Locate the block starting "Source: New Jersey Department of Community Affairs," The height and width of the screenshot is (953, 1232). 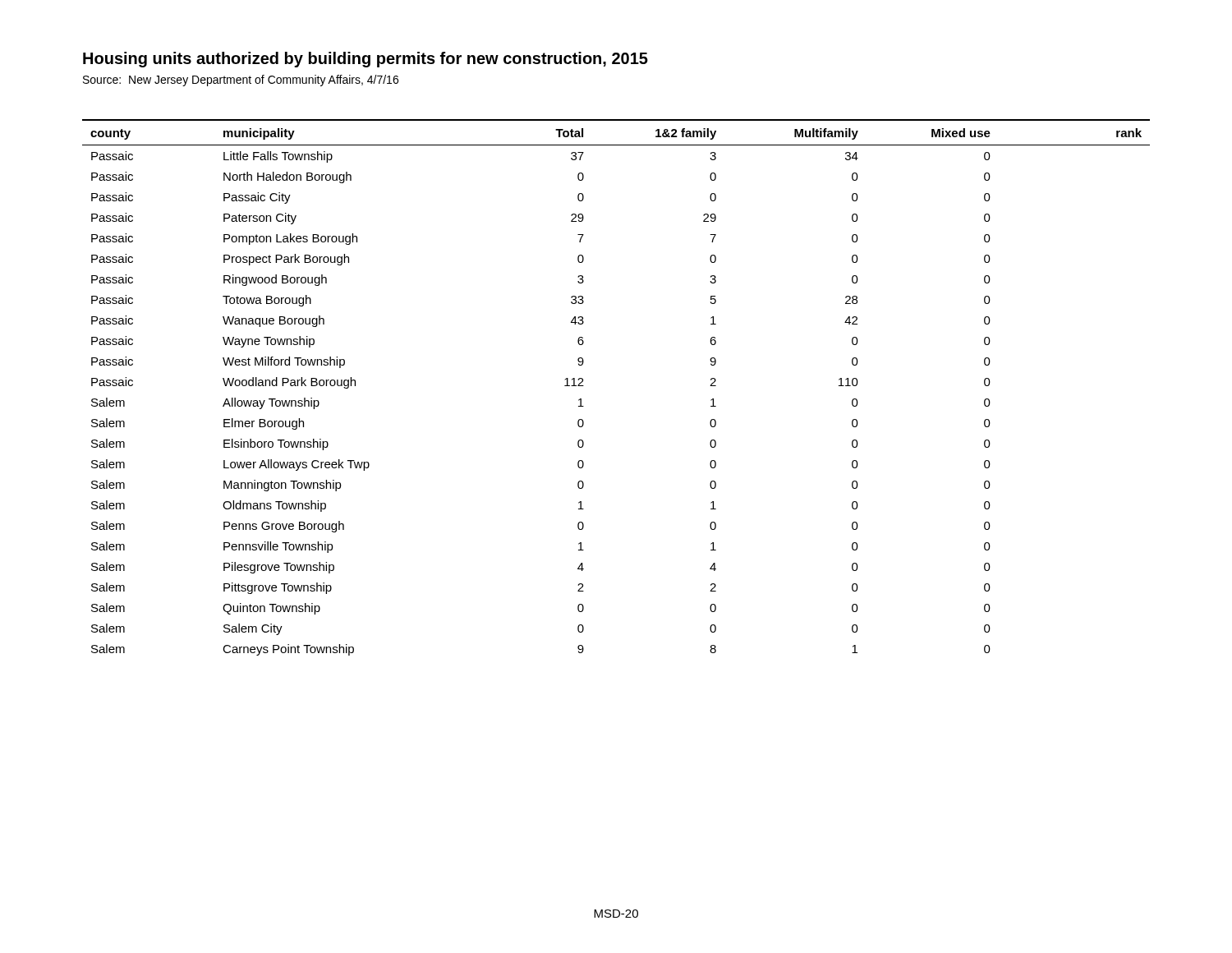tap(241, 80)
